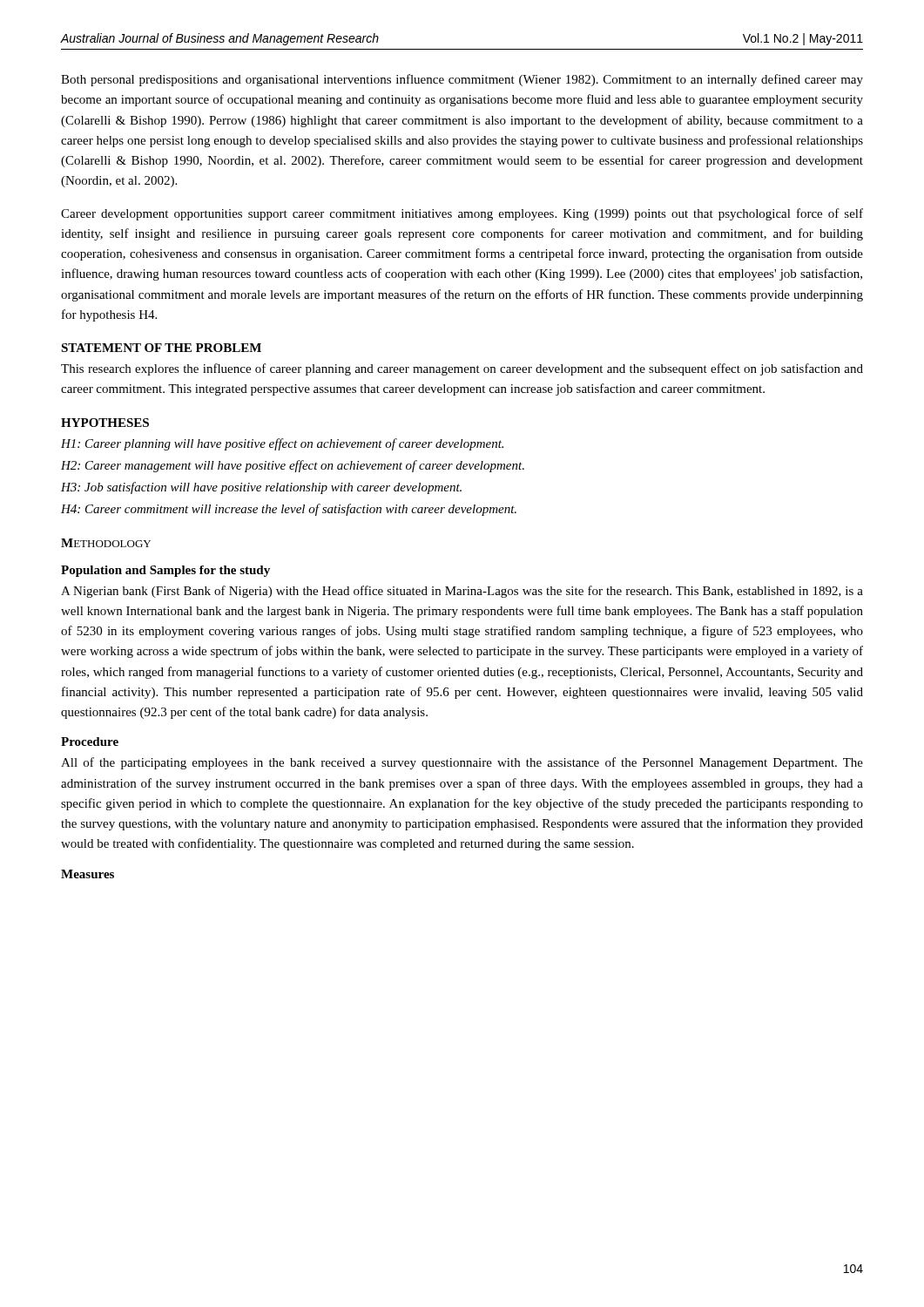The width and height of the screenshot is (924, 1307).
Task: Locate the block of text that opens with "Career development opportunities support"
Action: coord(462,264)
